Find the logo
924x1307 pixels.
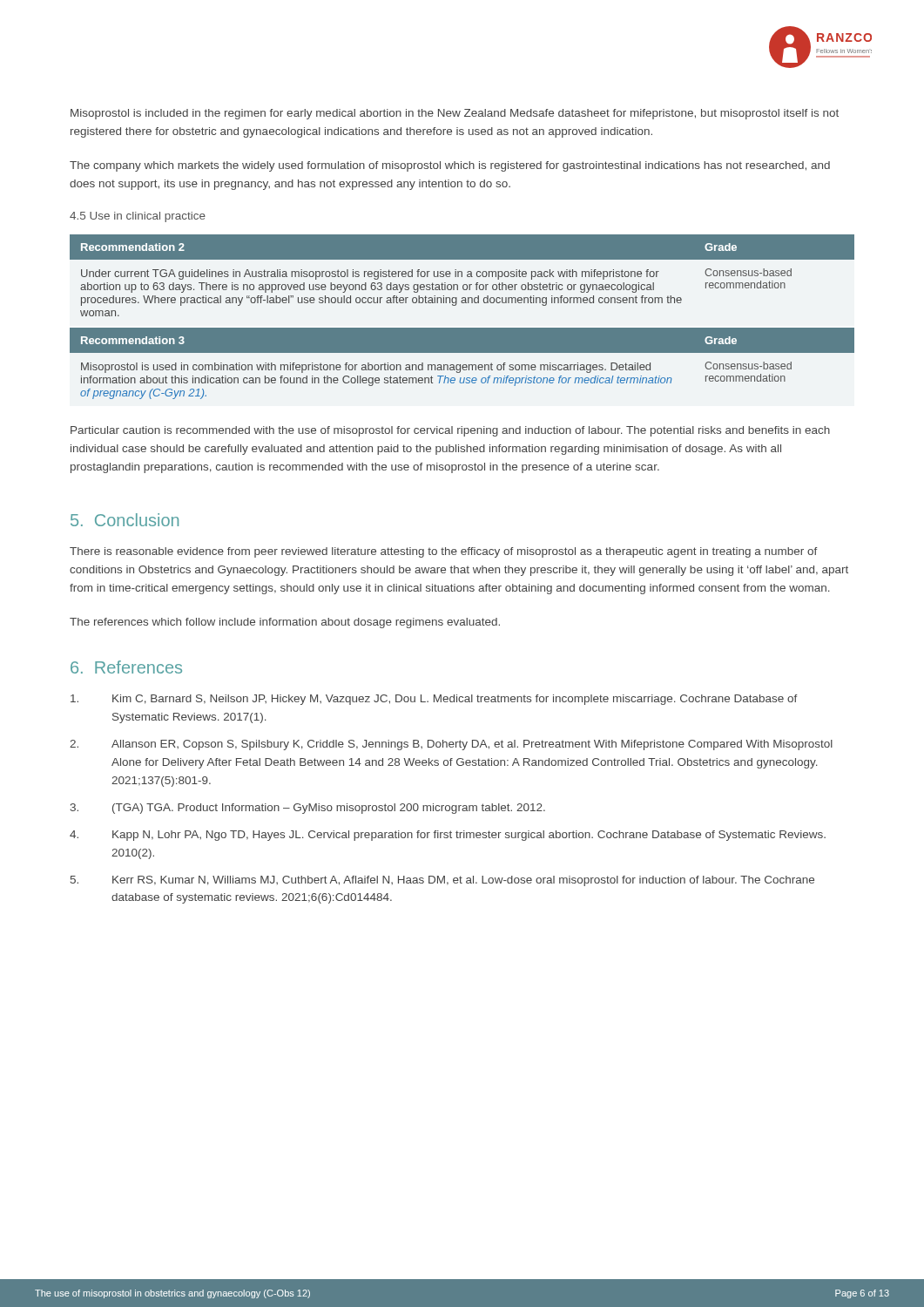point(819,48)
